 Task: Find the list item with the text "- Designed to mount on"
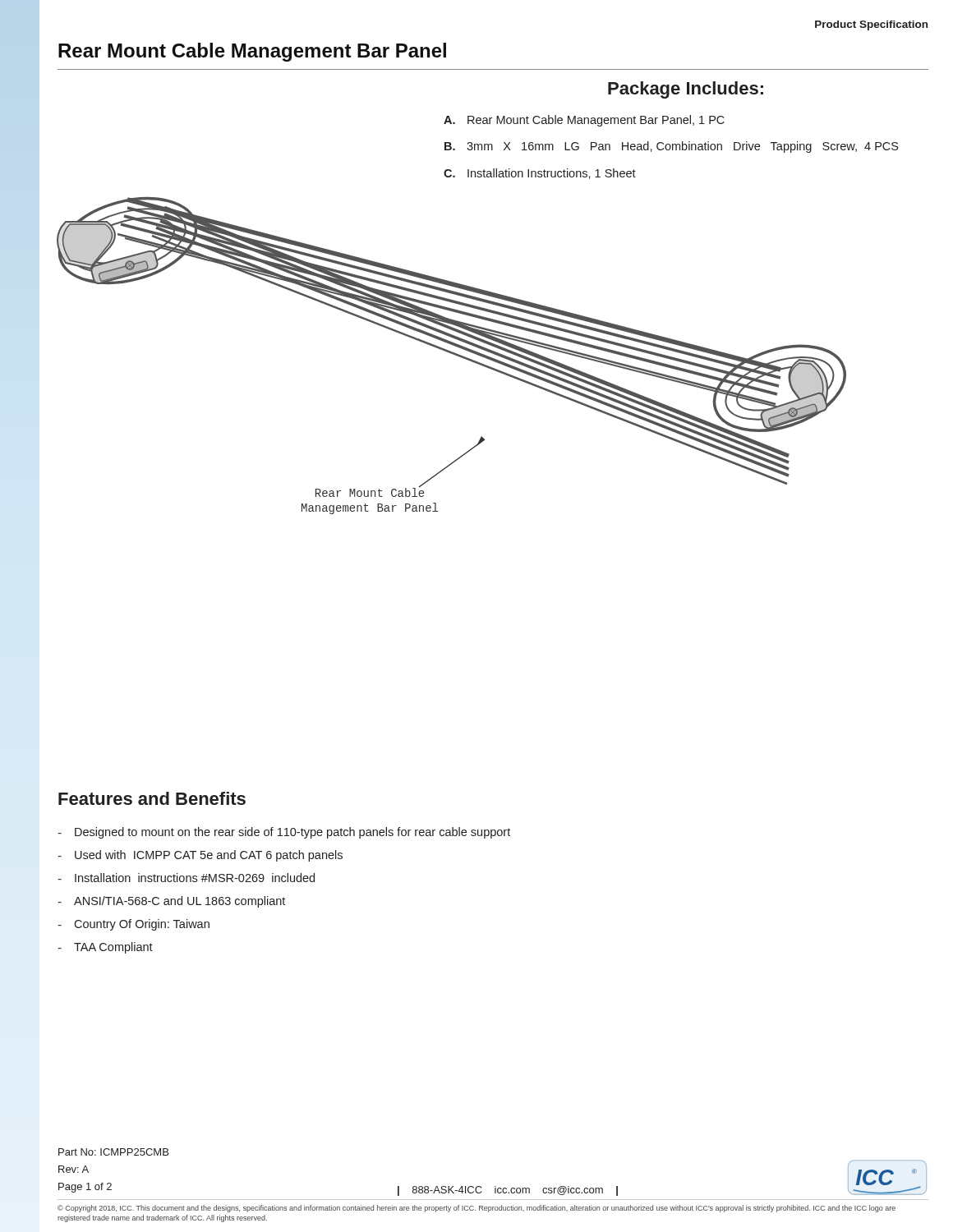(x=284, y=833)
